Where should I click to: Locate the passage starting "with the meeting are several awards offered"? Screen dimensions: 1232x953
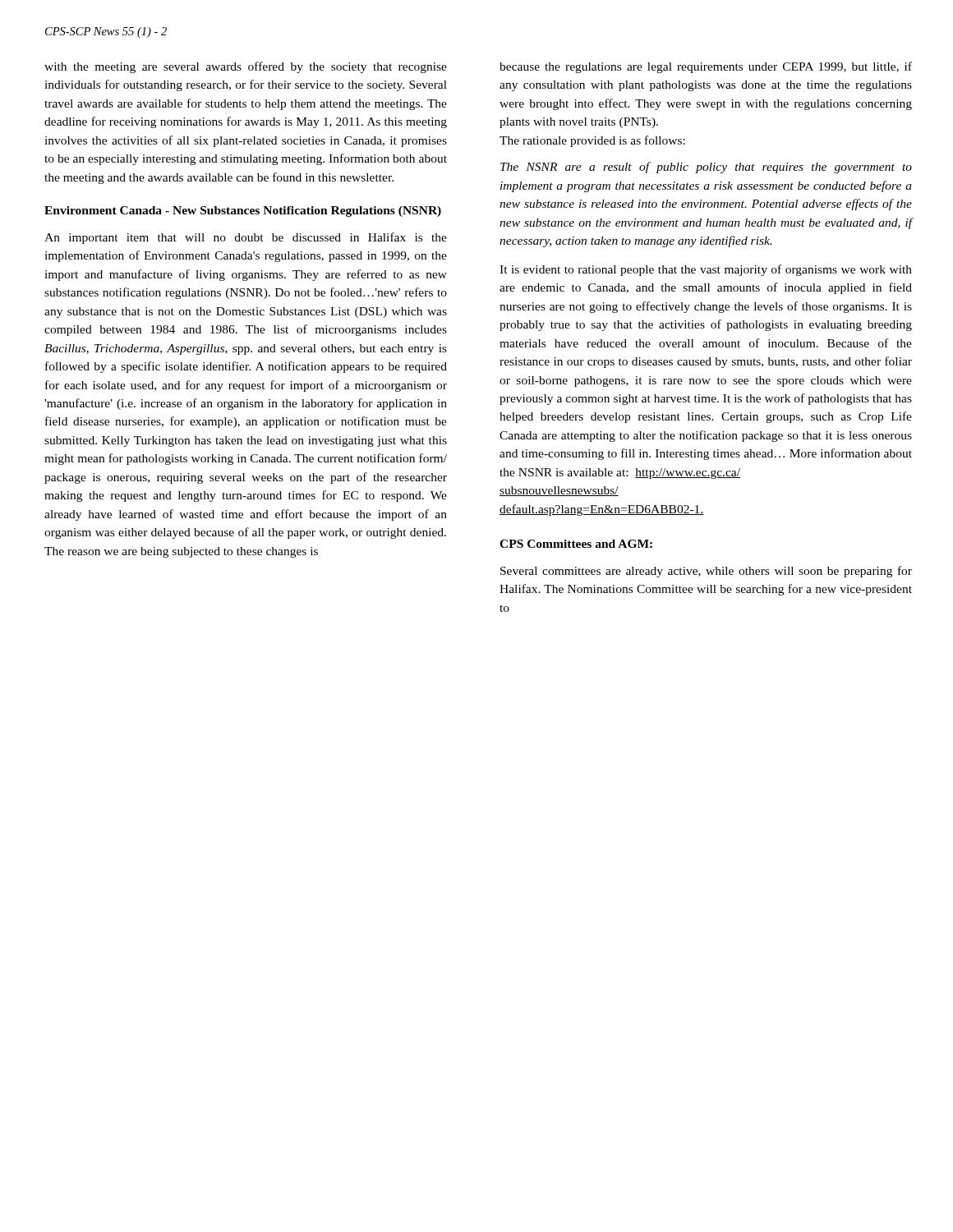[246, 122]
